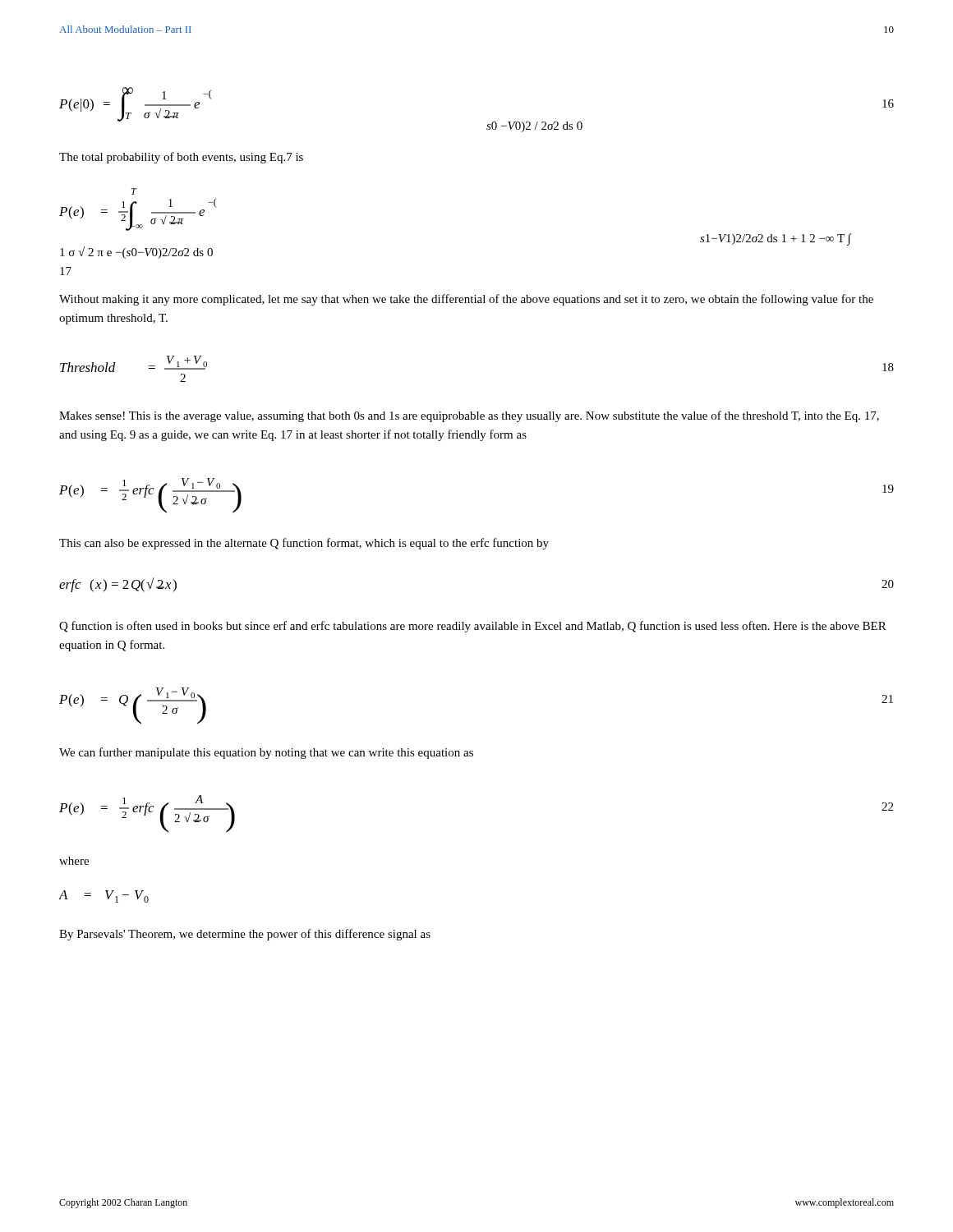Select the text block starting "Makes sense! This is the average value,"
Screen dimensions: 1232x953
coord(469,425)
